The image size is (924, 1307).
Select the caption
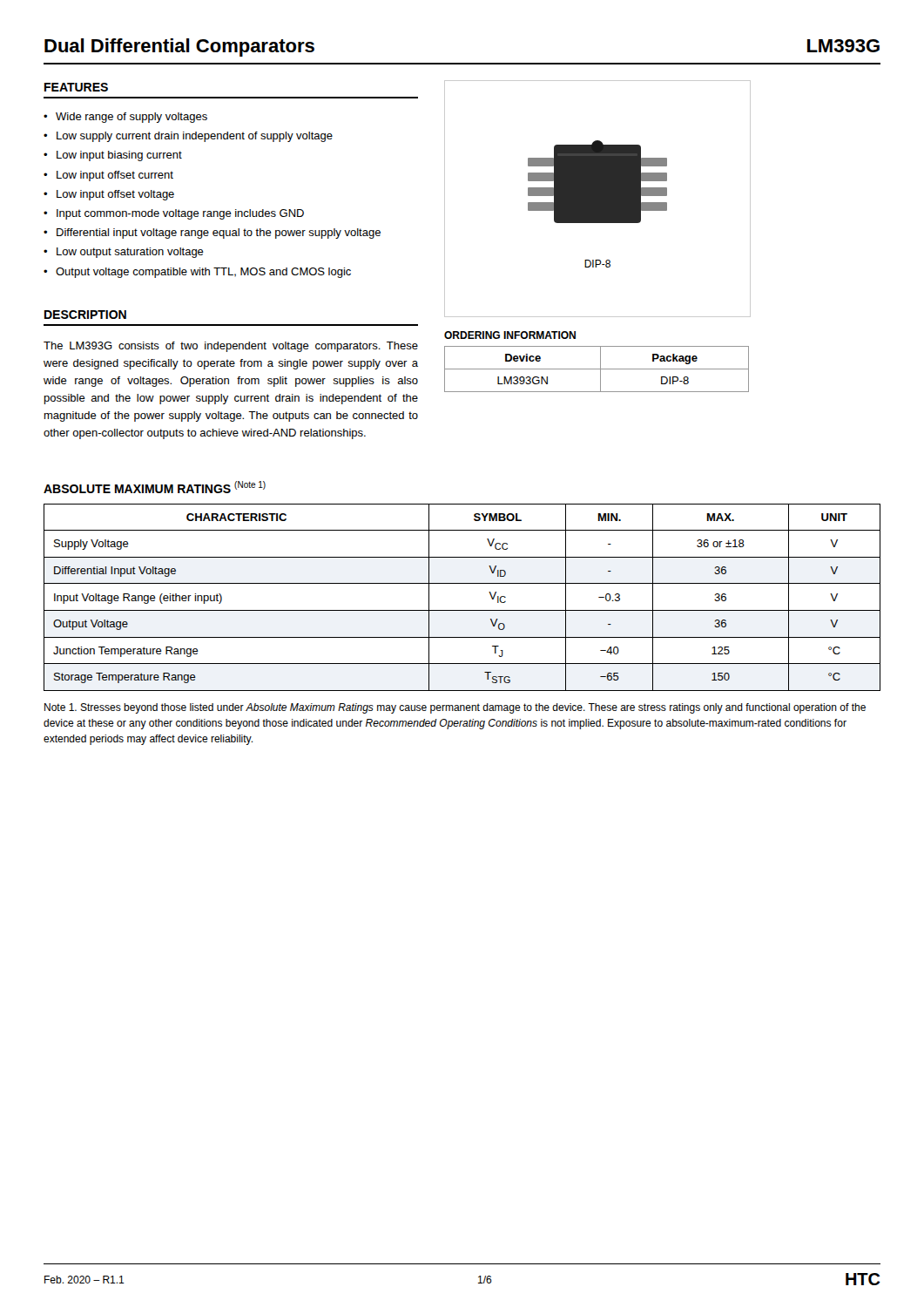pyautogui.click(x=597, y=264)
